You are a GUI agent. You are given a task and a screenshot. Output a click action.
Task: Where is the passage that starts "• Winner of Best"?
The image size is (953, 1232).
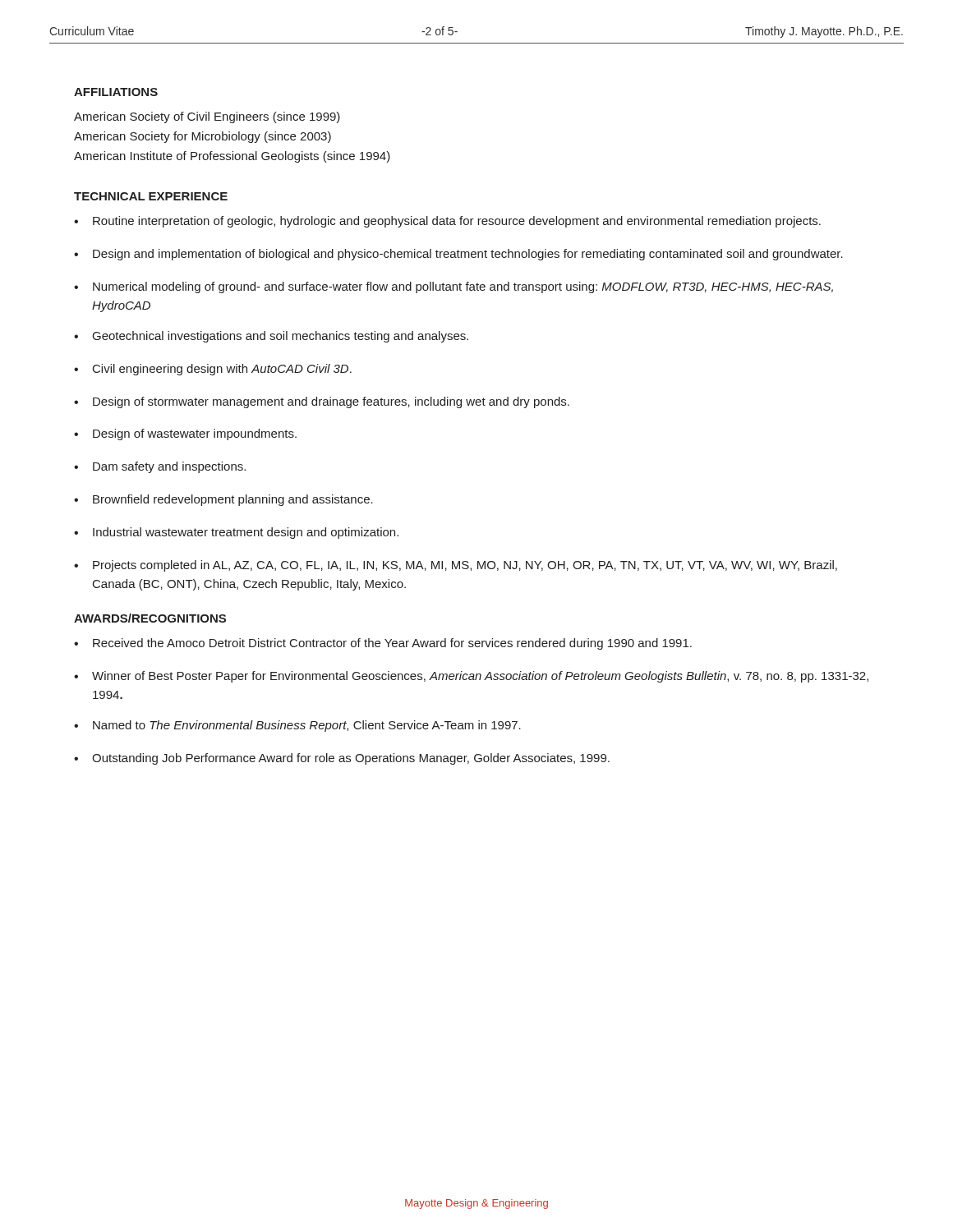tap(476, 685)
